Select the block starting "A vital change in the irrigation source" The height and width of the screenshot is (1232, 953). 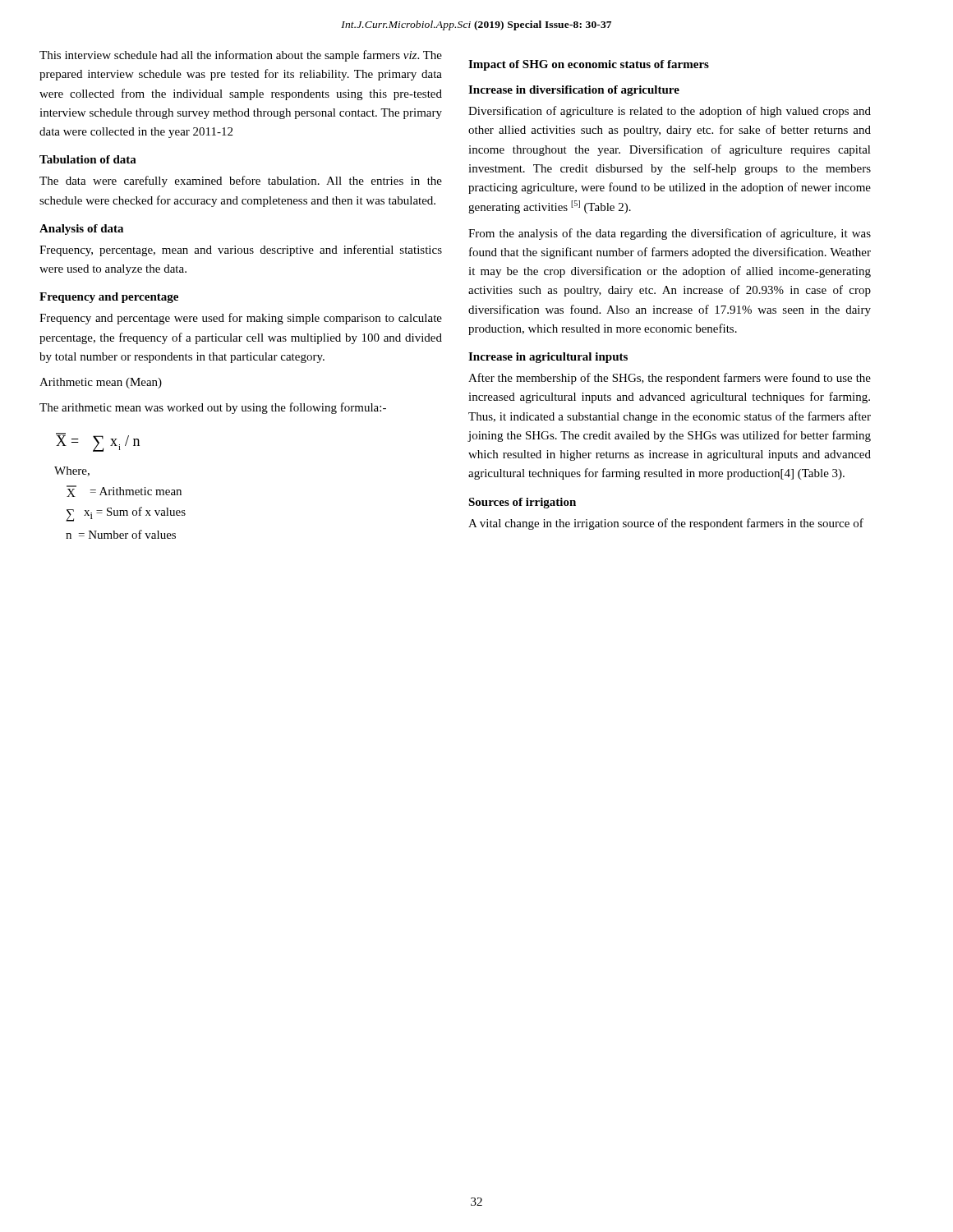(666, 523)
